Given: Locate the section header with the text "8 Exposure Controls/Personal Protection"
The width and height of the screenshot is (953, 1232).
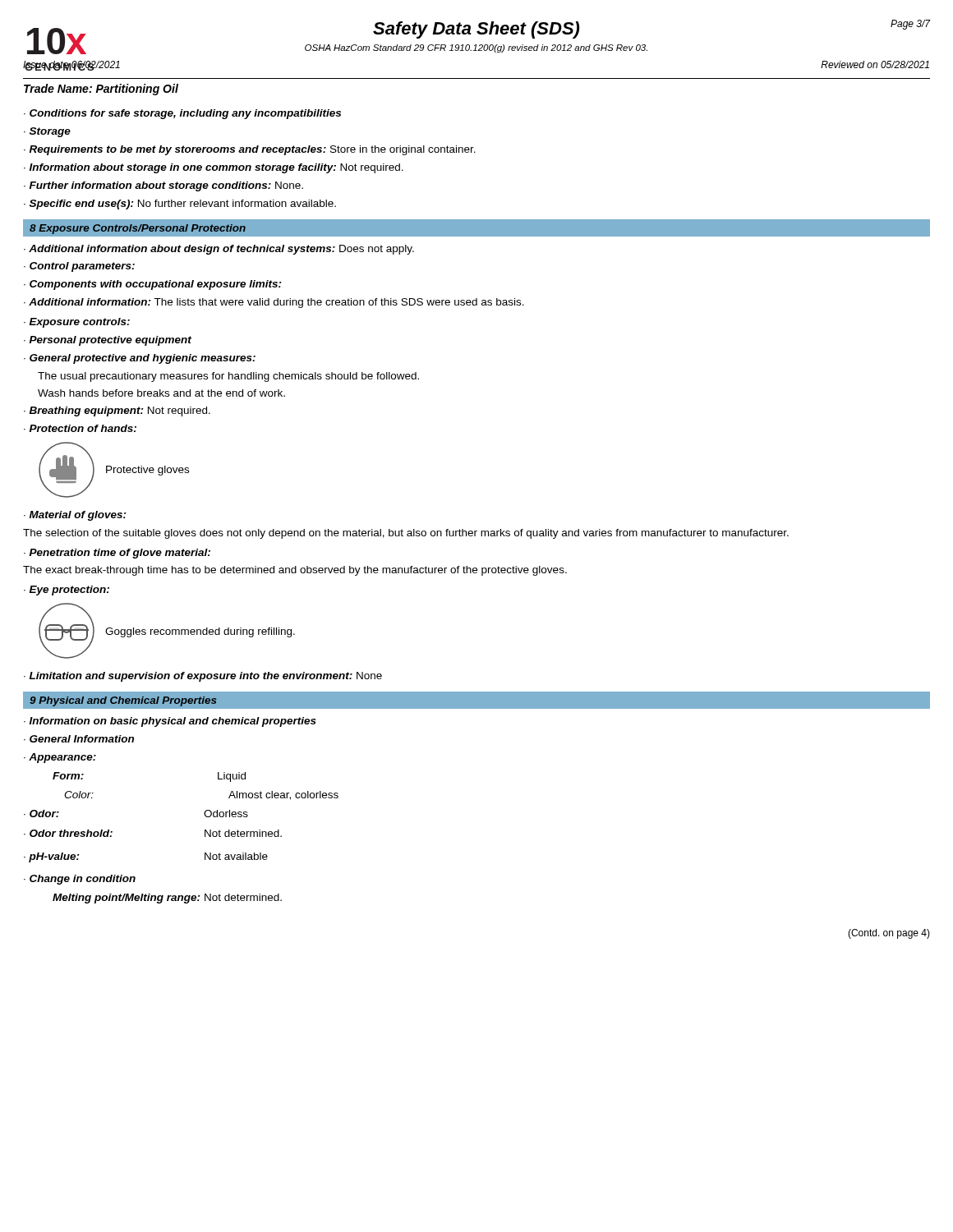Looking at the screenshot, I should (138, 228).
